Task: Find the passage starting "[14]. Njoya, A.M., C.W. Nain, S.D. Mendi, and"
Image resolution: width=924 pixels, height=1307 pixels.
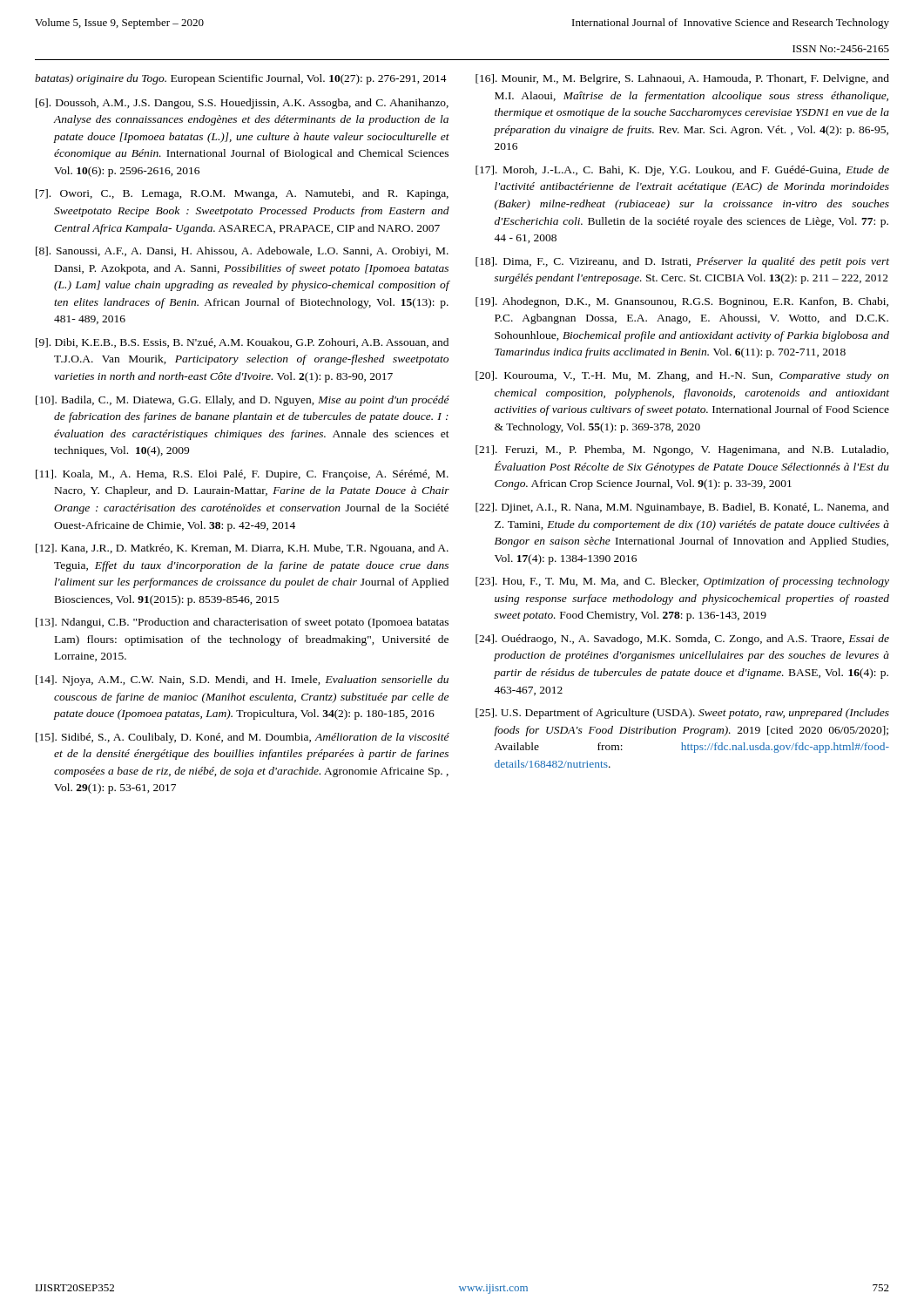Action: point(242,696)
